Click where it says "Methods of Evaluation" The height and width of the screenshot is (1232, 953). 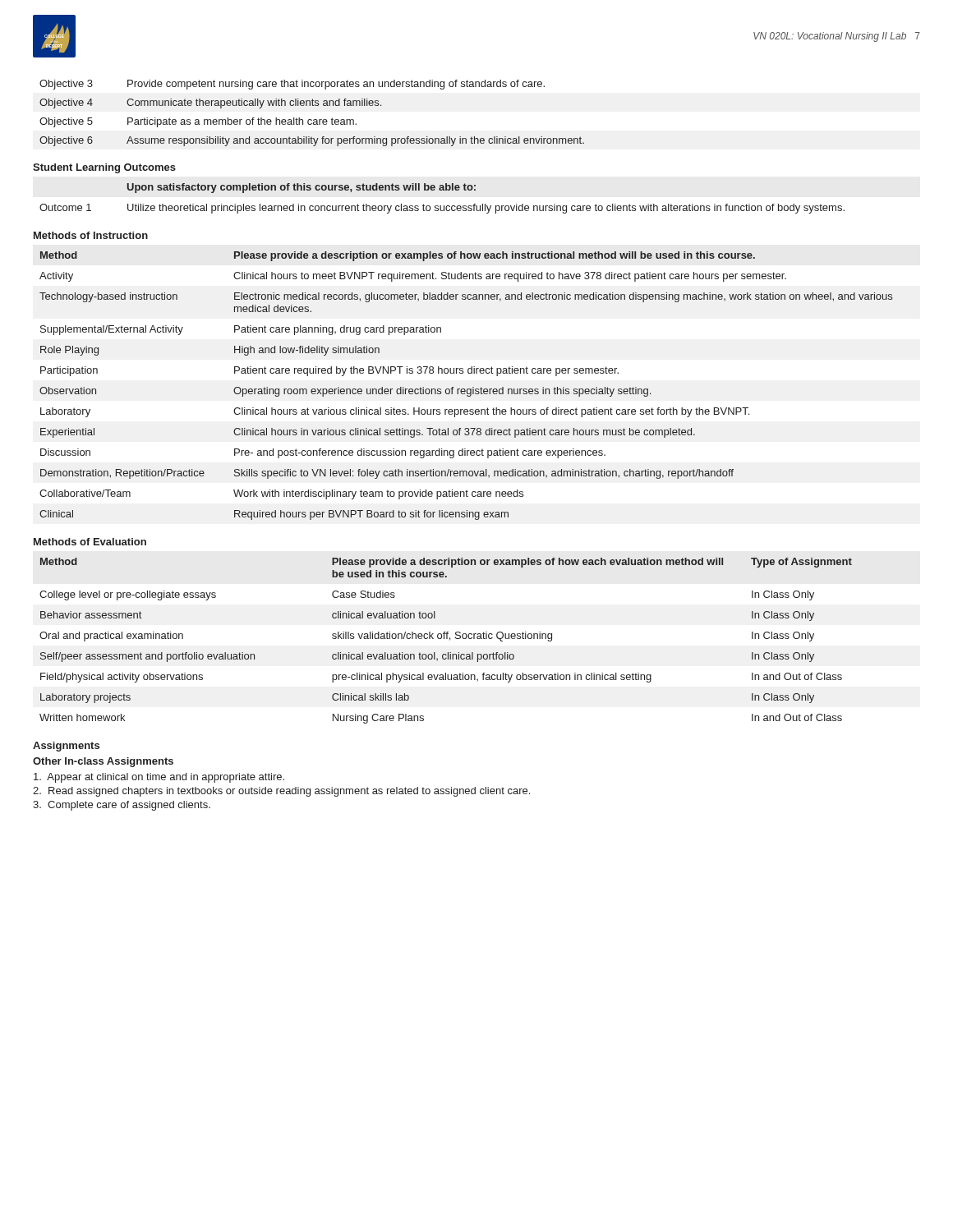tap(90, 542)
